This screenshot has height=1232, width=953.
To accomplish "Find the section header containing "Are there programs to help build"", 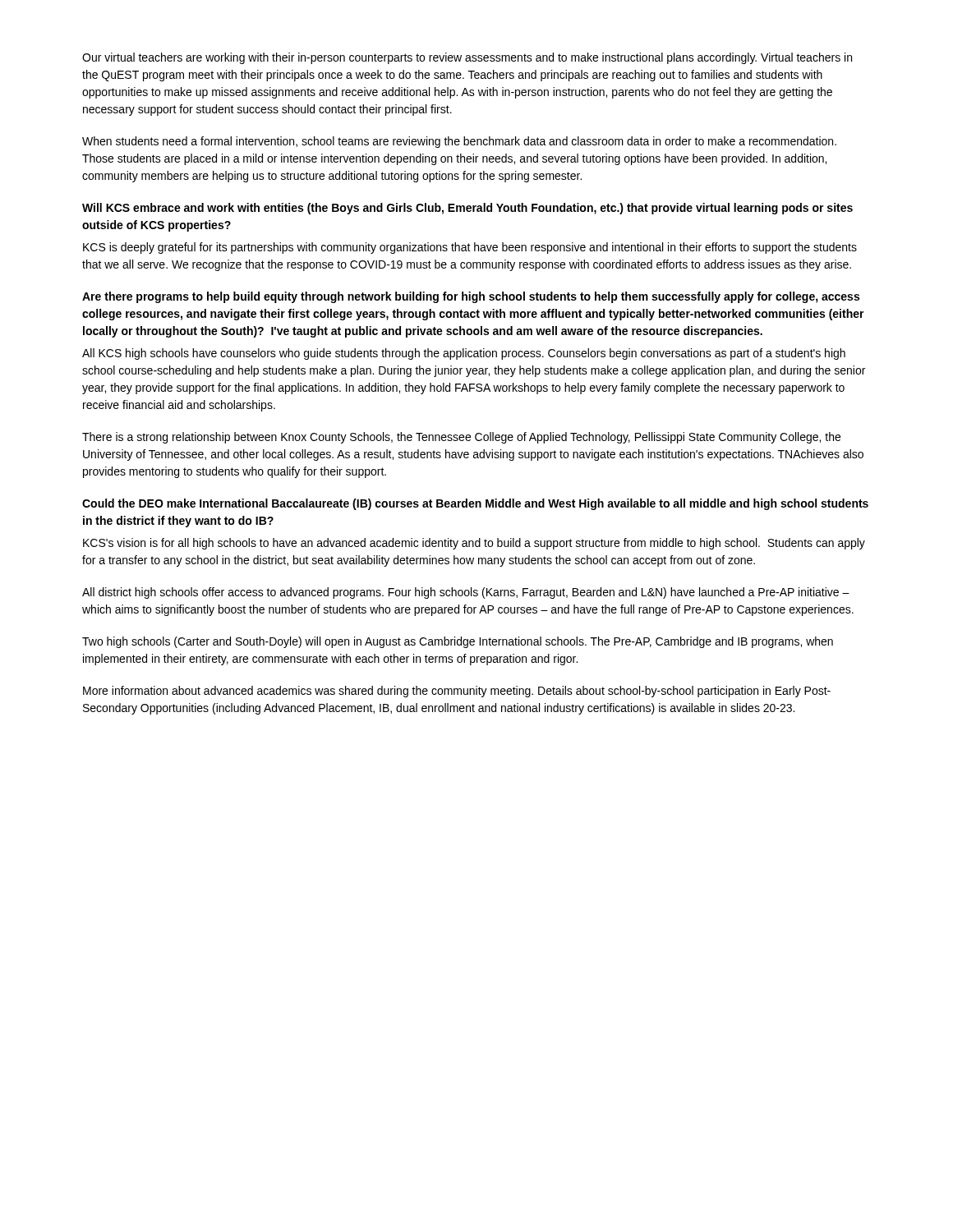I will 473,314.
